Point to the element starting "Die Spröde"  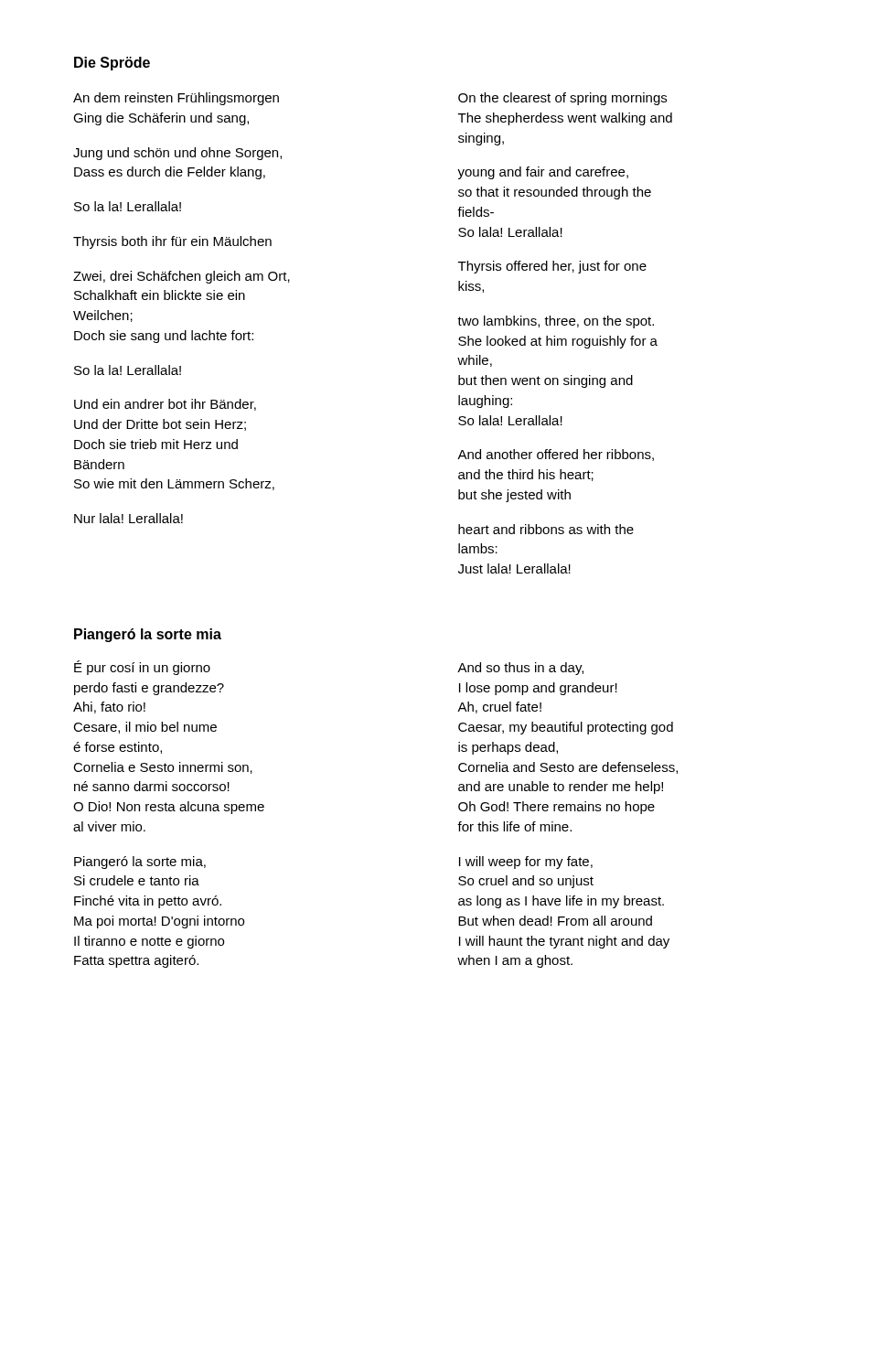pyautogui.click(x=112, y=63)
